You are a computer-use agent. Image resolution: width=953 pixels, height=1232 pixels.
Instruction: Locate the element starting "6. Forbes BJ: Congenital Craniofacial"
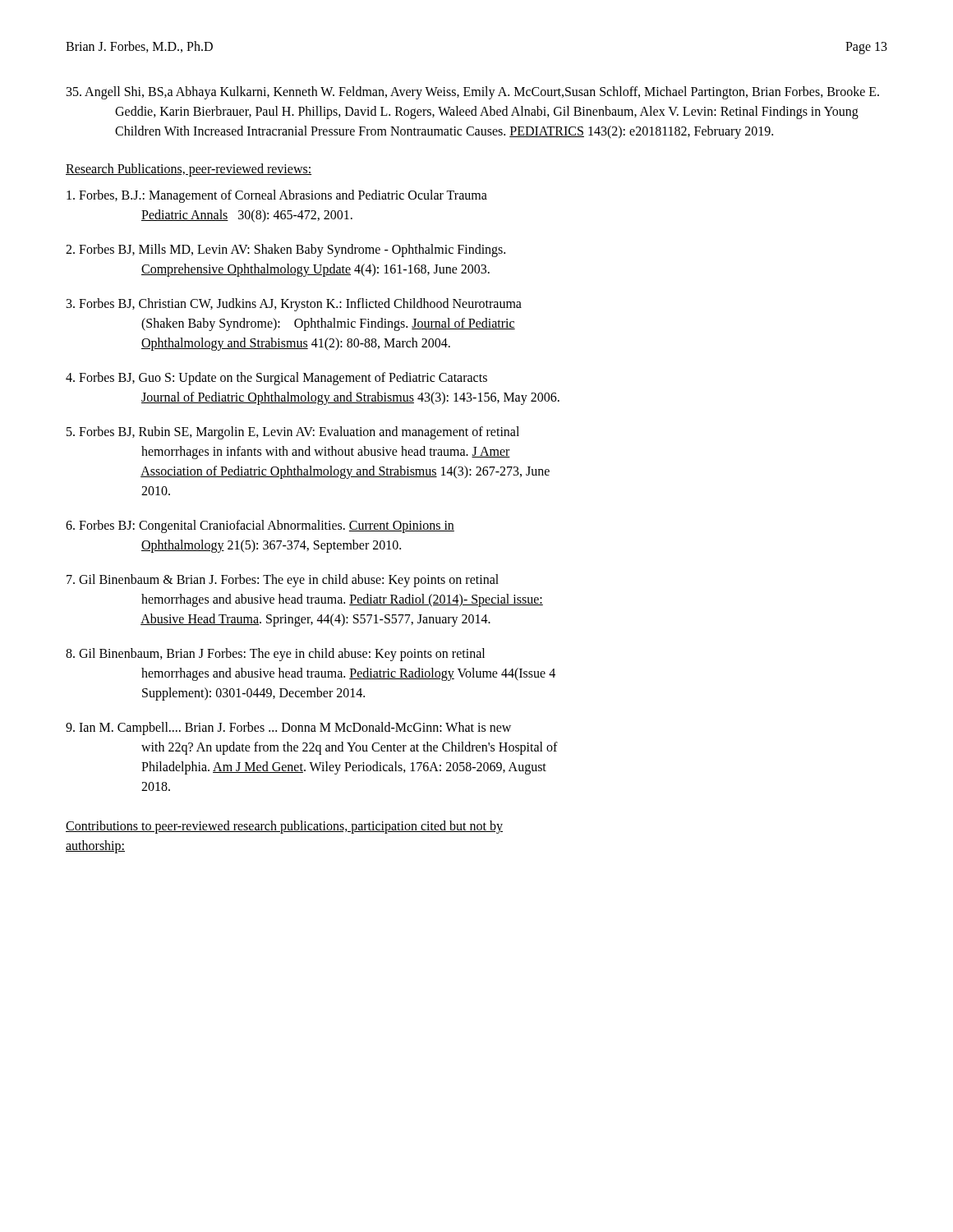click(x=285, y=535)
